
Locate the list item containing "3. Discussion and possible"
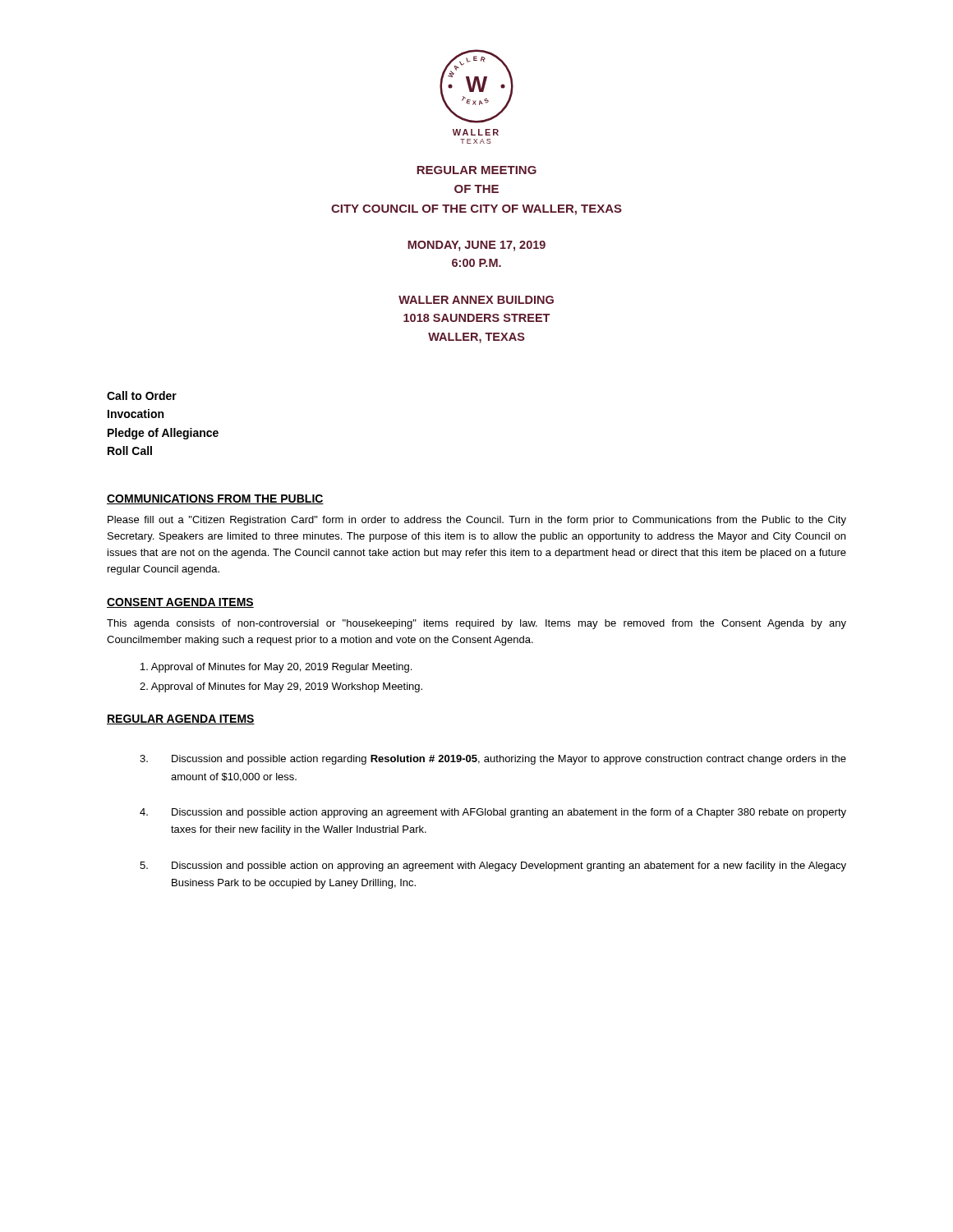493,768
